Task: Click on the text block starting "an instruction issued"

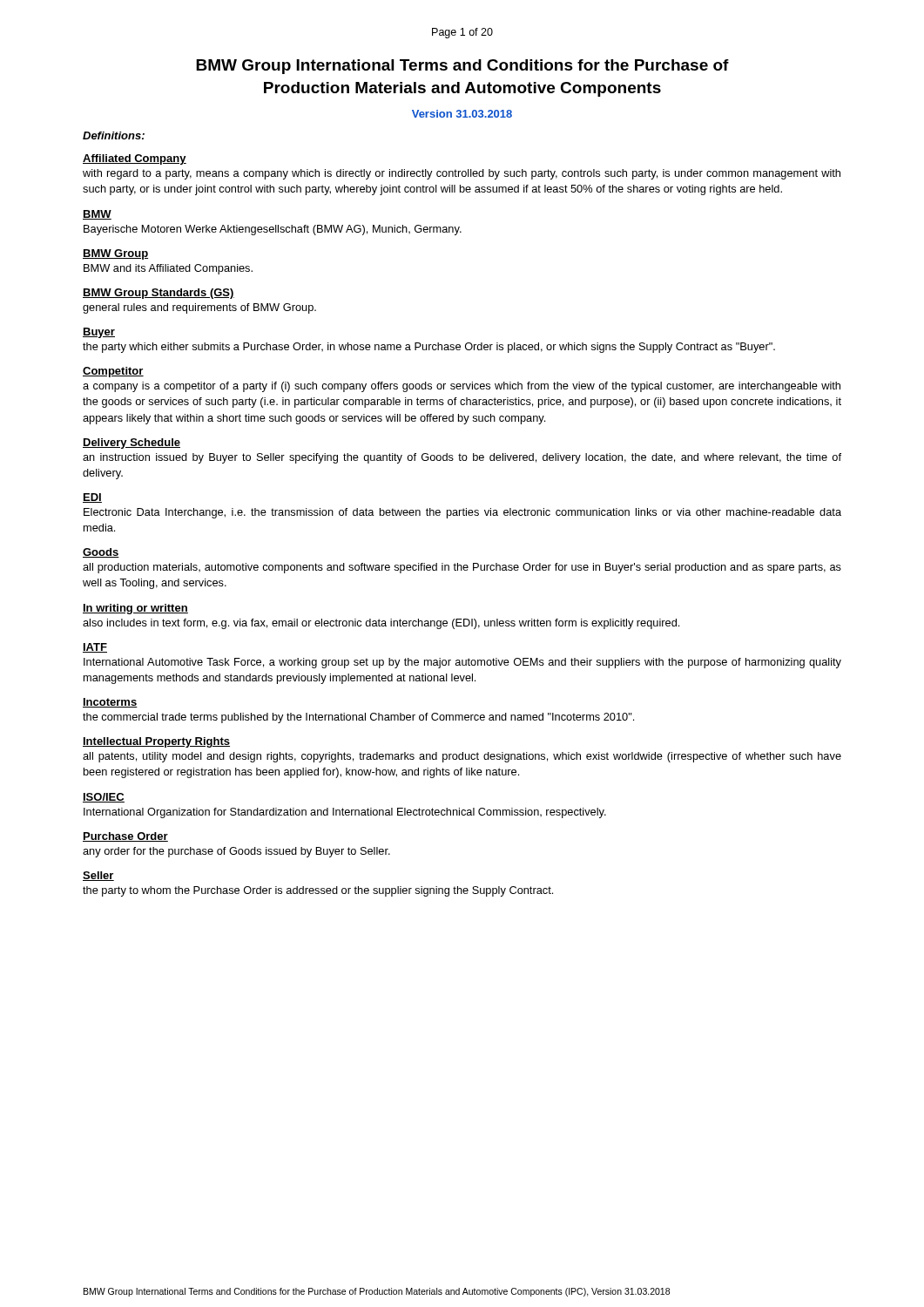Action: pos(462,465)
